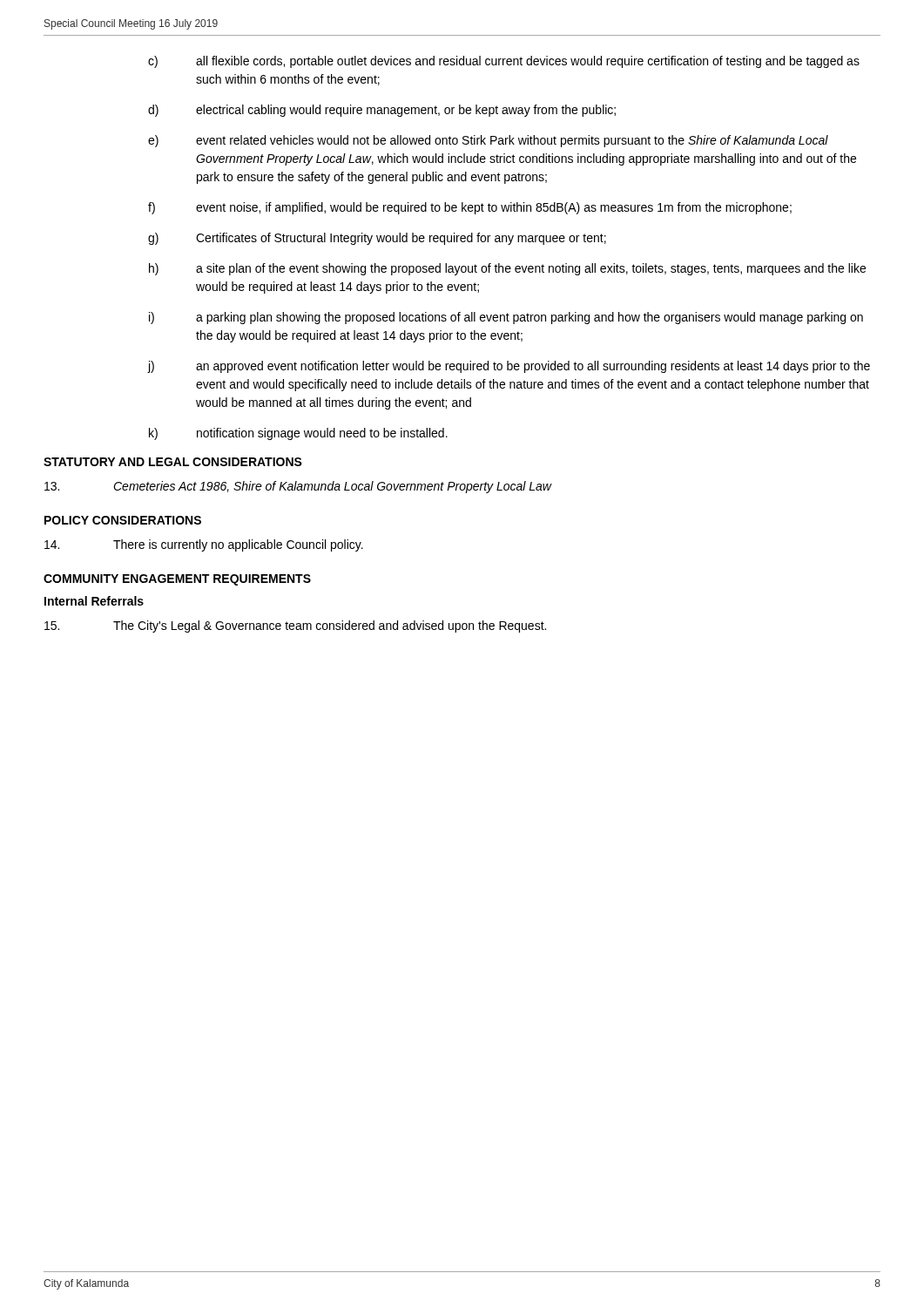Viewport: 924px width, 1307px height.
Task: Where is the passage that starts "h) a site plan of the event showing"?
Action: (x=462, y=278)
